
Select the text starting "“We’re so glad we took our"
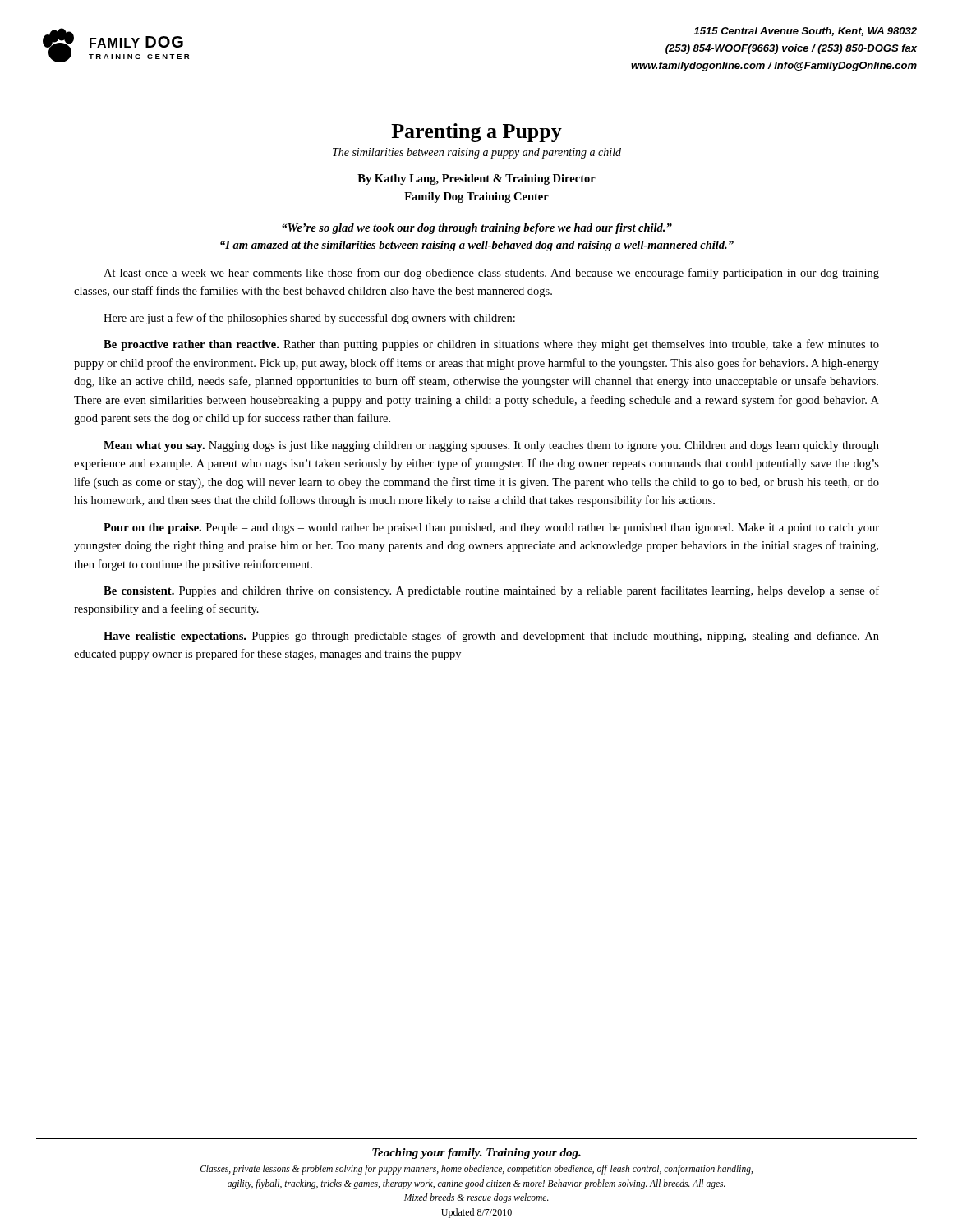476,227
